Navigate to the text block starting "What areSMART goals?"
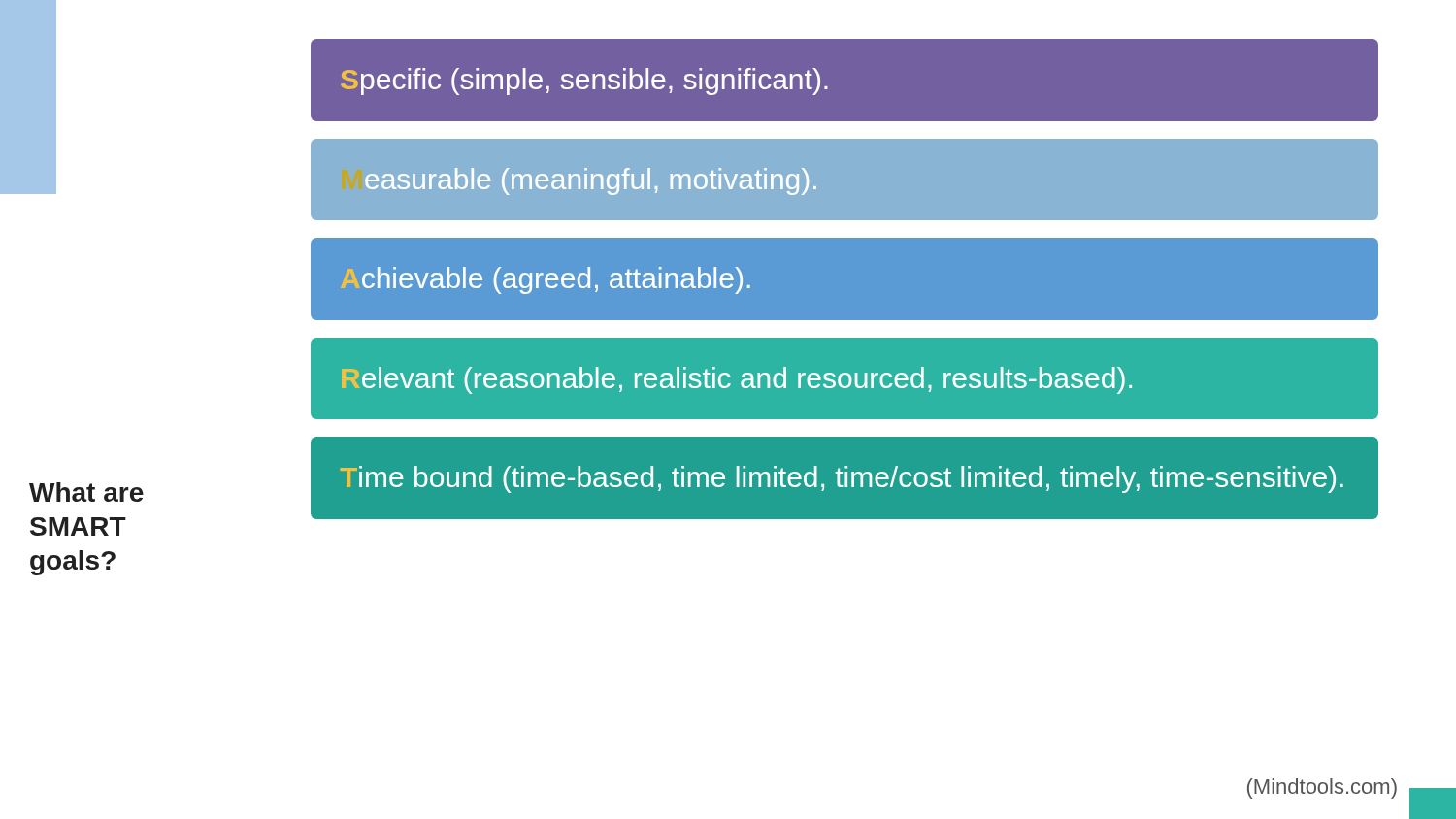The image size is (1456, 819). 86,526
